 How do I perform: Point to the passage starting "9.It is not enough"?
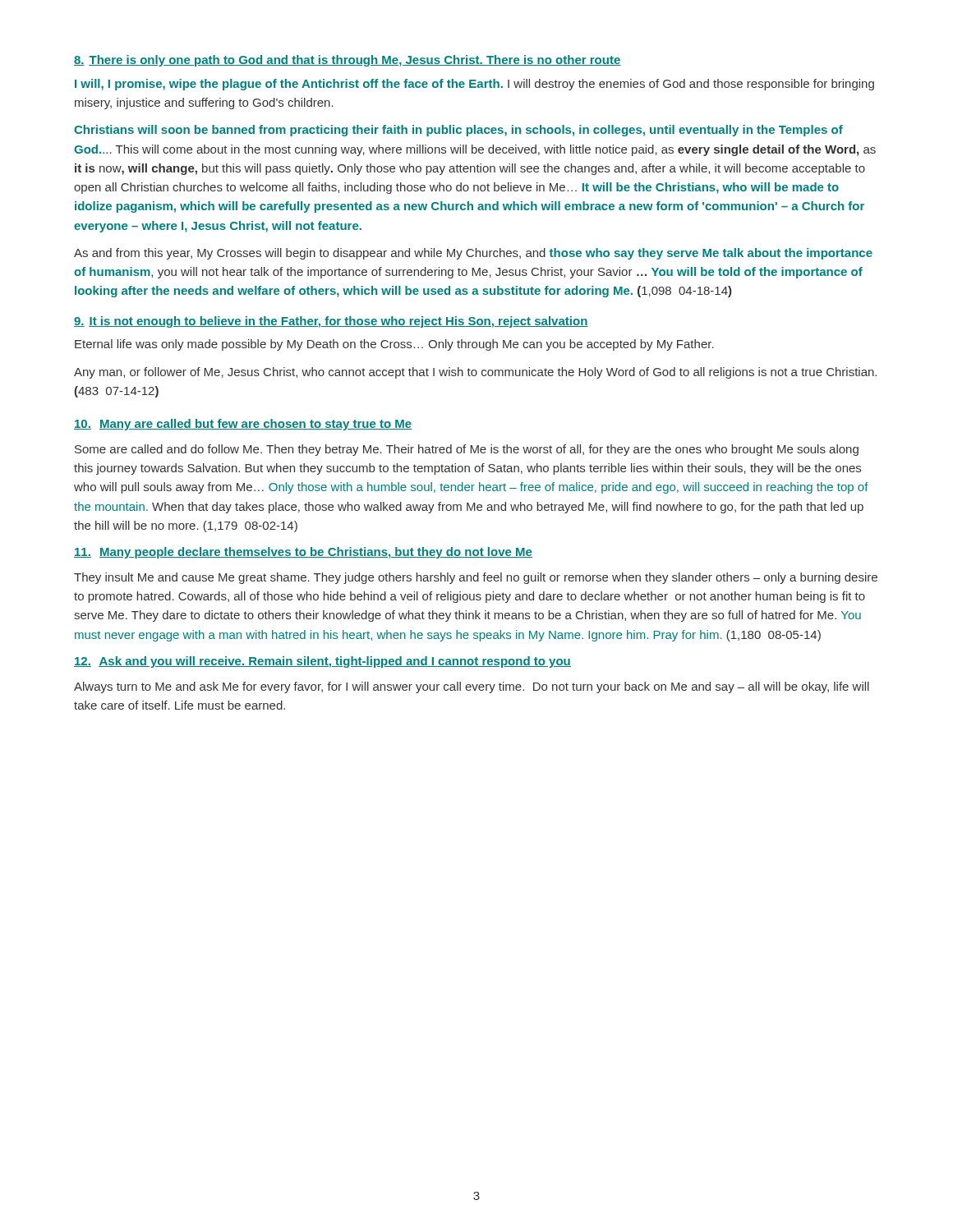pyautogui.click(x=331, y=320)
